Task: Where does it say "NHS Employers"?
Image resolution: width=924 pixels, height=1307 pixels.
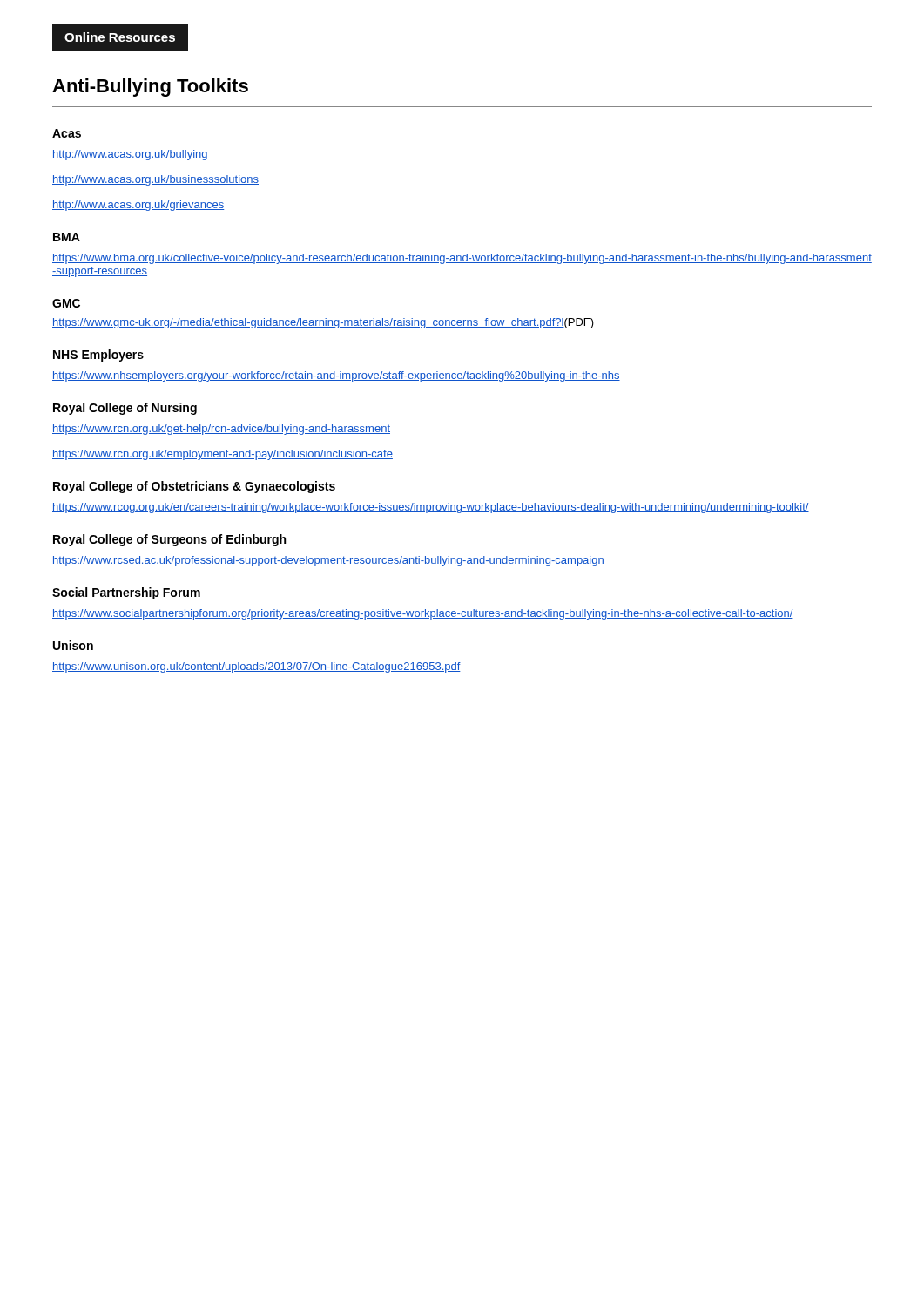Action: (x=98, y=355)
